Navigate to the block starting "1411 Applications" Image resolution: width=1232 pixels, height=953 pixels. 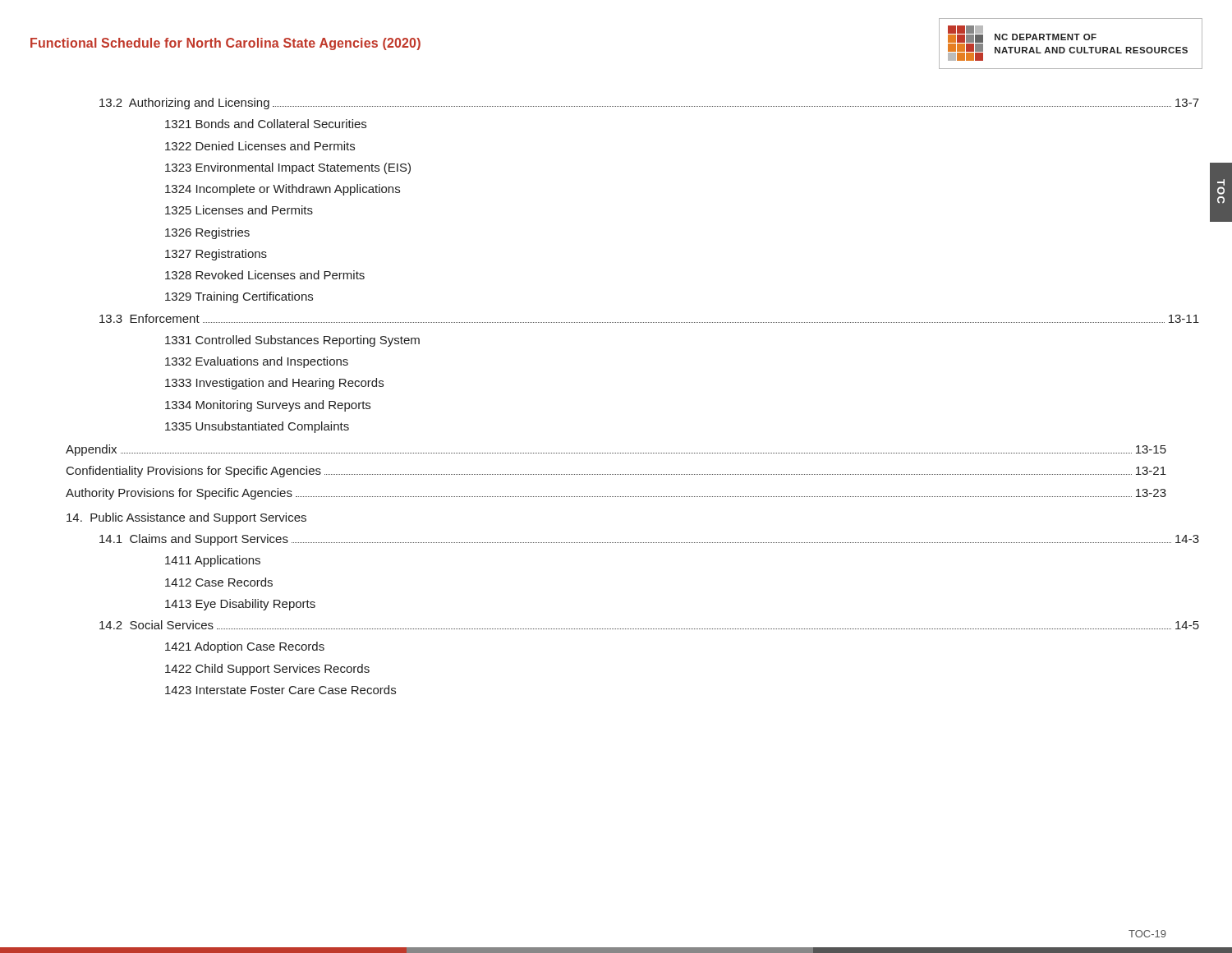point(213,560)
